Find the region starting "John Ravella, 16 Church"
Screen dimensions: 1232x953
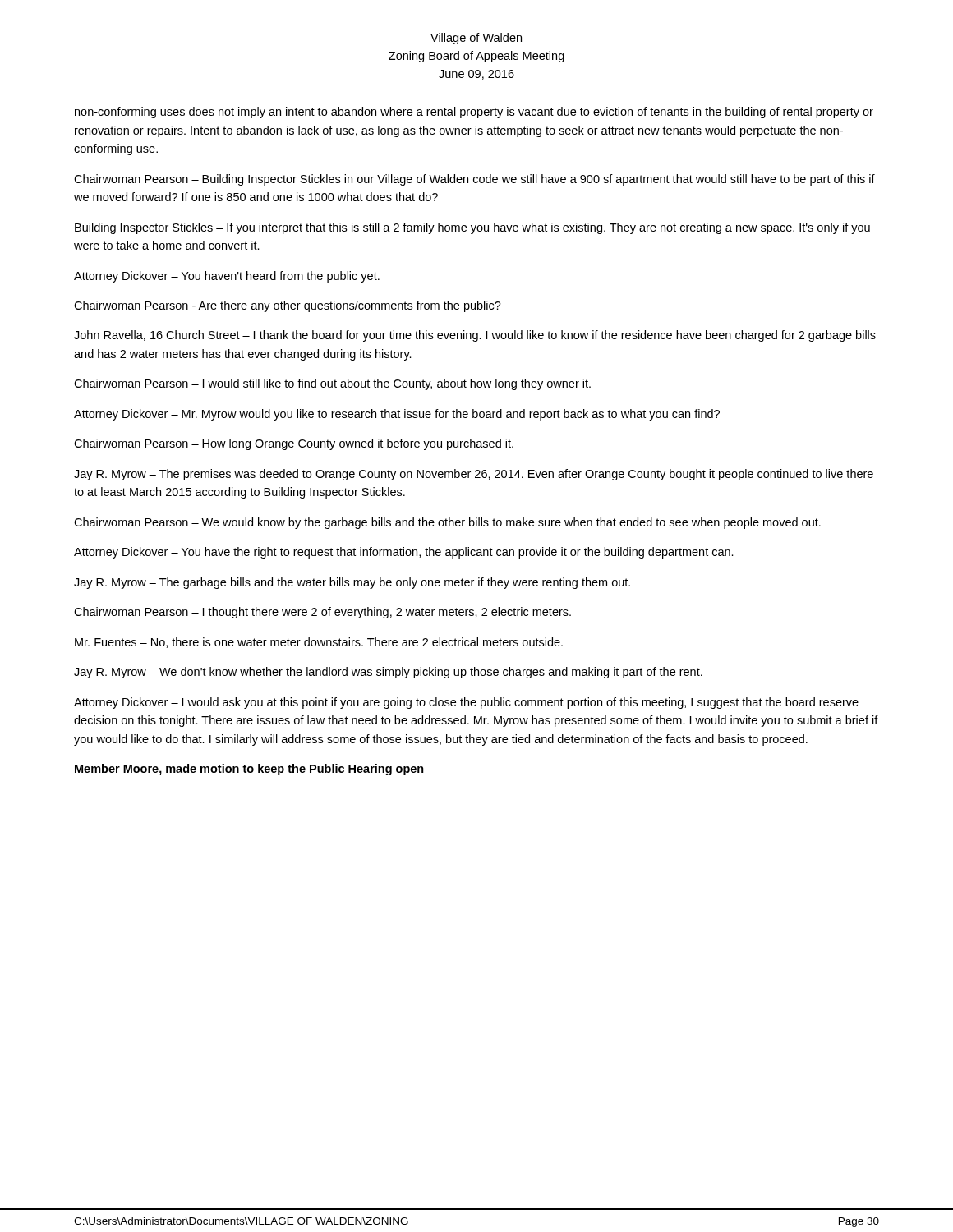(475, 345)
